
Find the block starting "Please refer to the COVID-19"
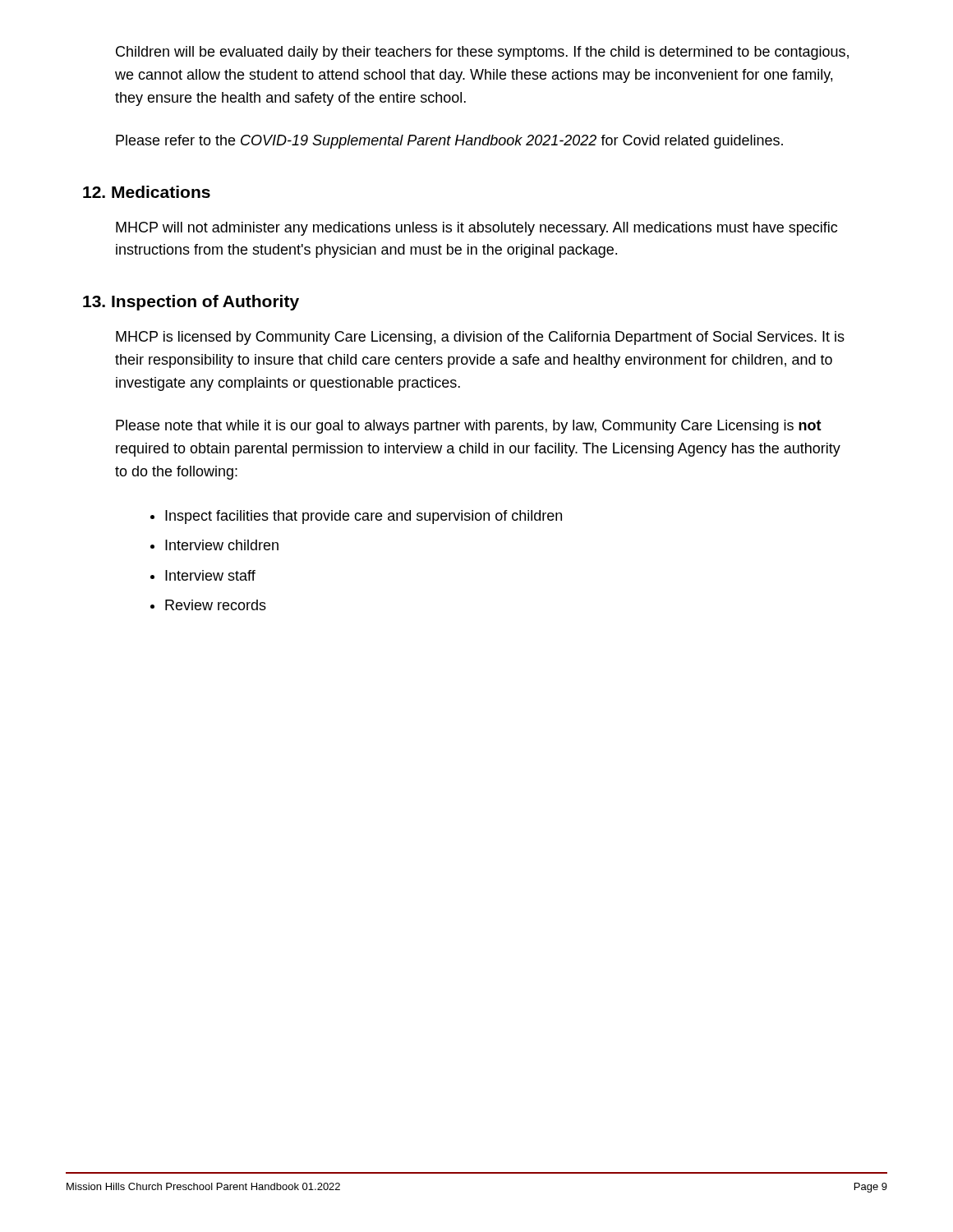(x=450, y=140)
